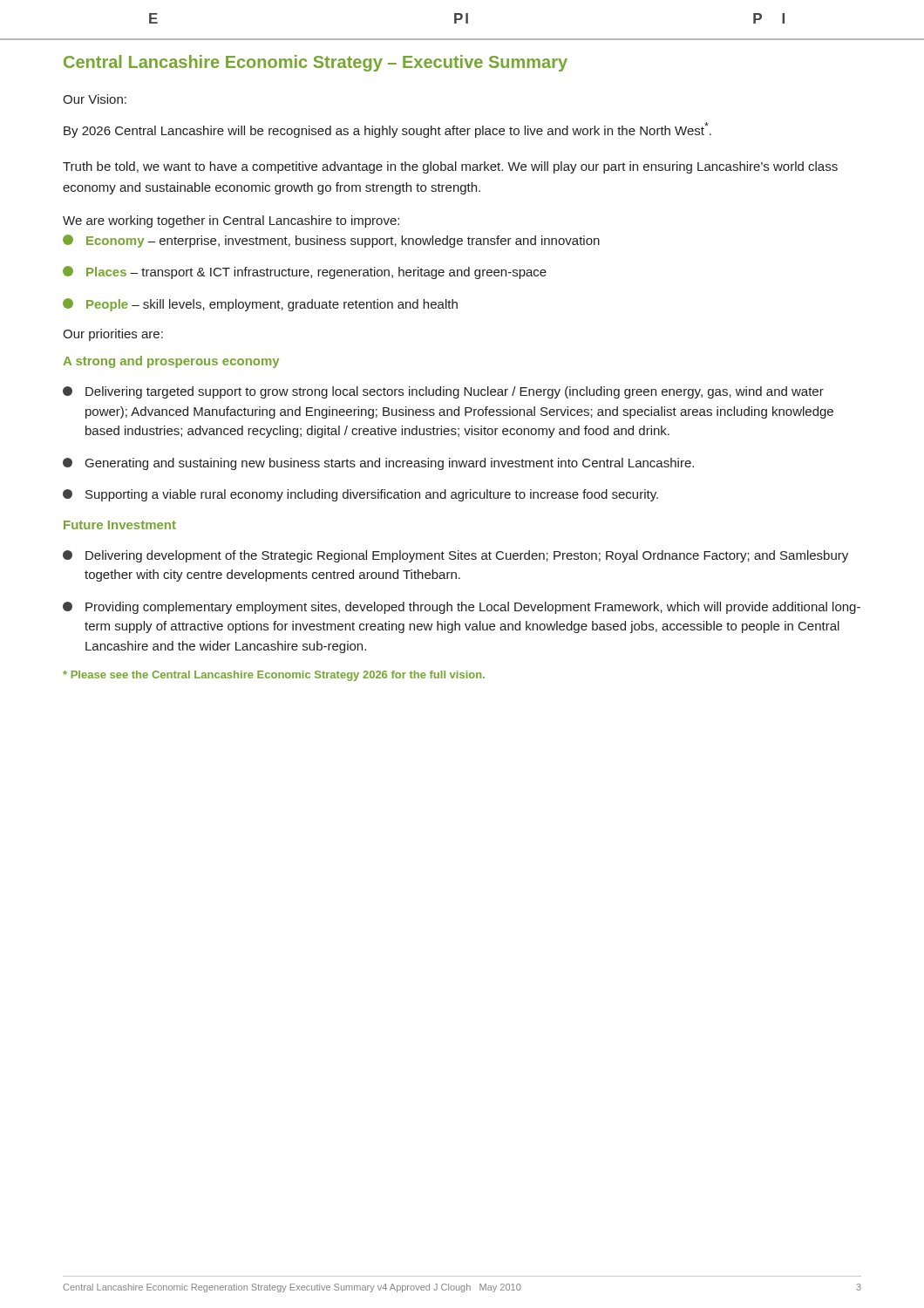Click where it says "Our priorities are:"
The width and height of the screenshot is (924, 1308).
click(113, 334)
